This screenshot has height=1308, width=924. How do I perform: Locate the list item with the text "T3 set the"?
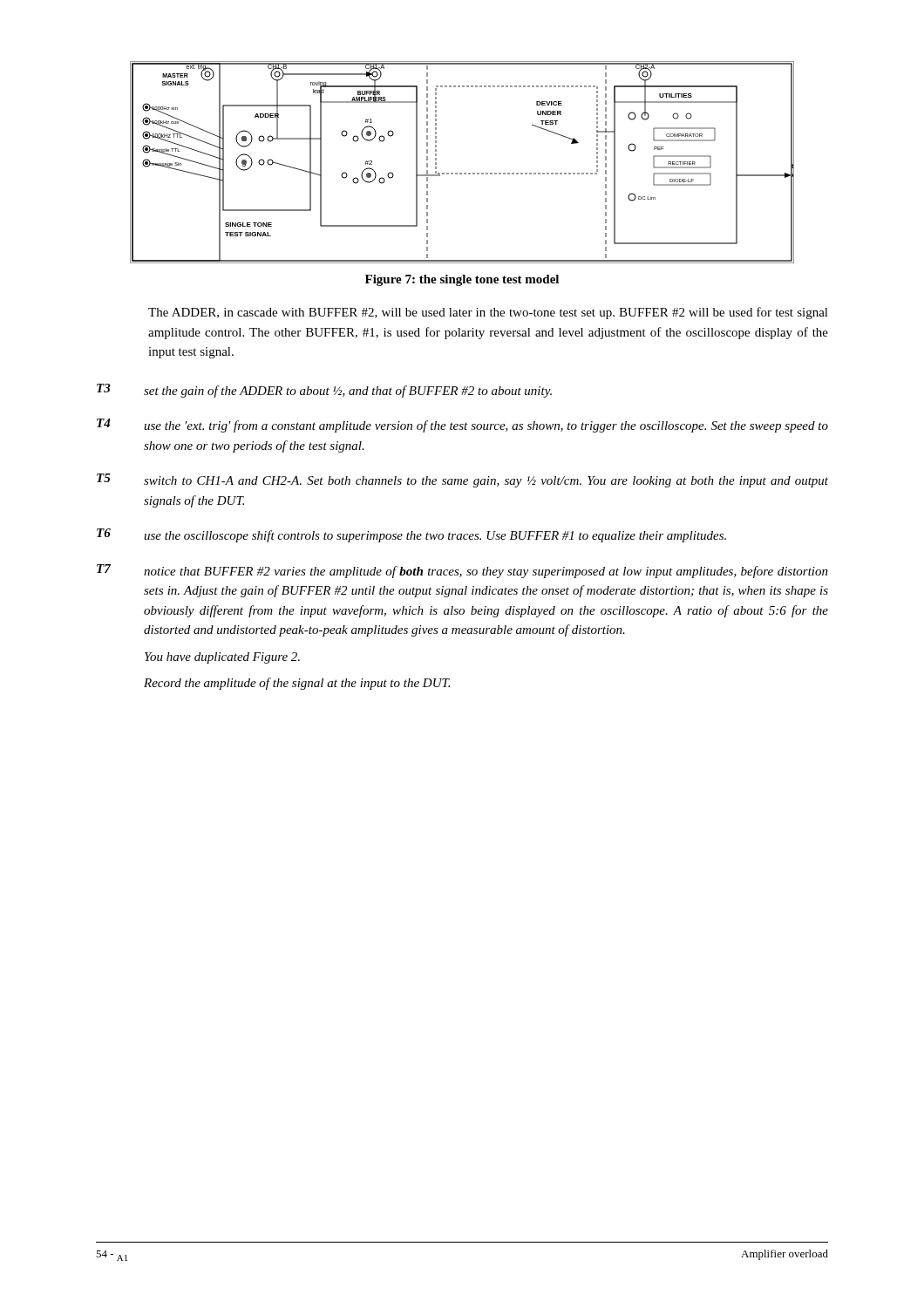click(x=462, y=390)
